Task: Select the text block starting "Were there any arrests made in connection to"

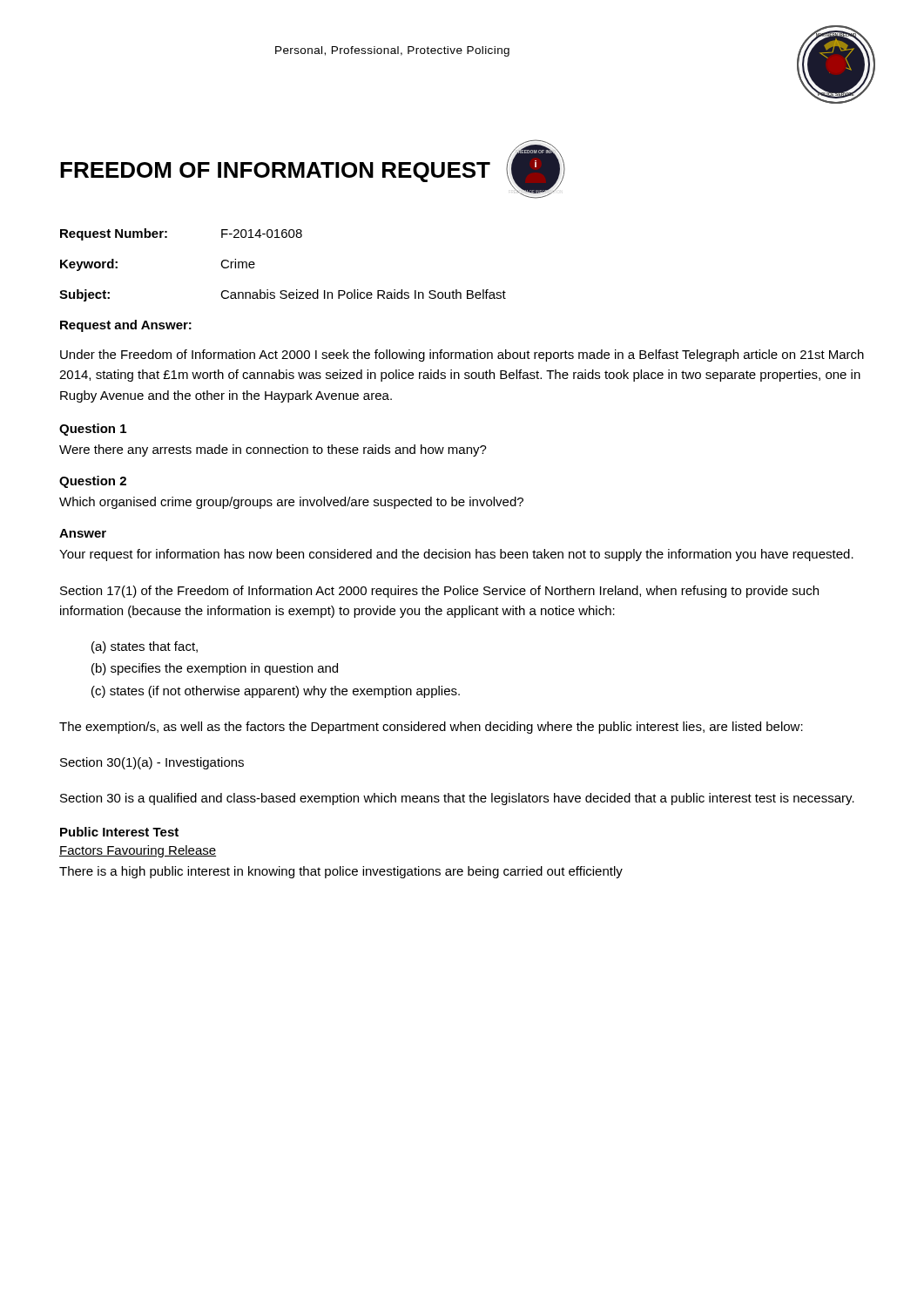Action: click(273, 449)
